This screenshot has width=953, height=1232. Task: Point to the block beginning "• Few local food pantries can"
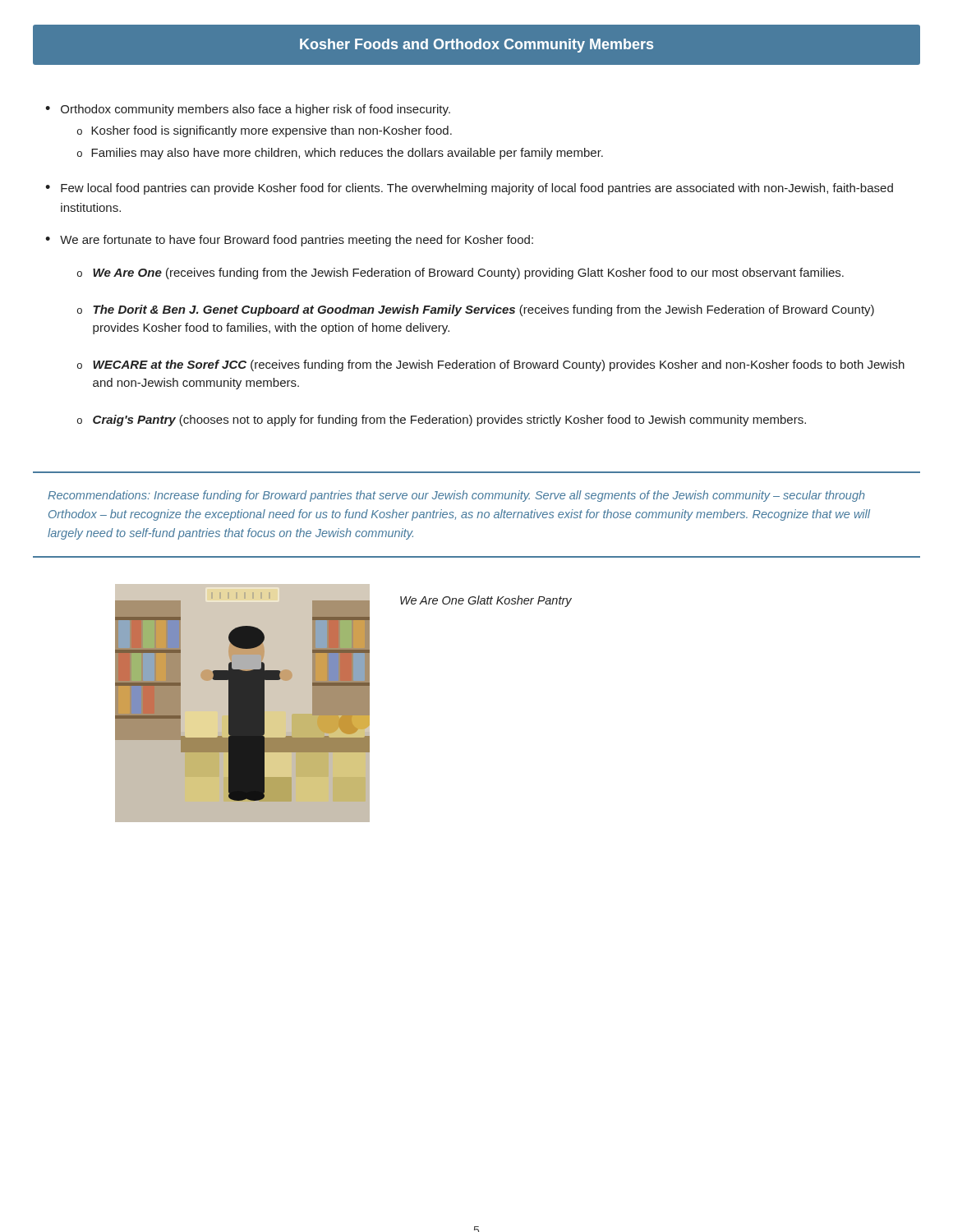[476, 197]
